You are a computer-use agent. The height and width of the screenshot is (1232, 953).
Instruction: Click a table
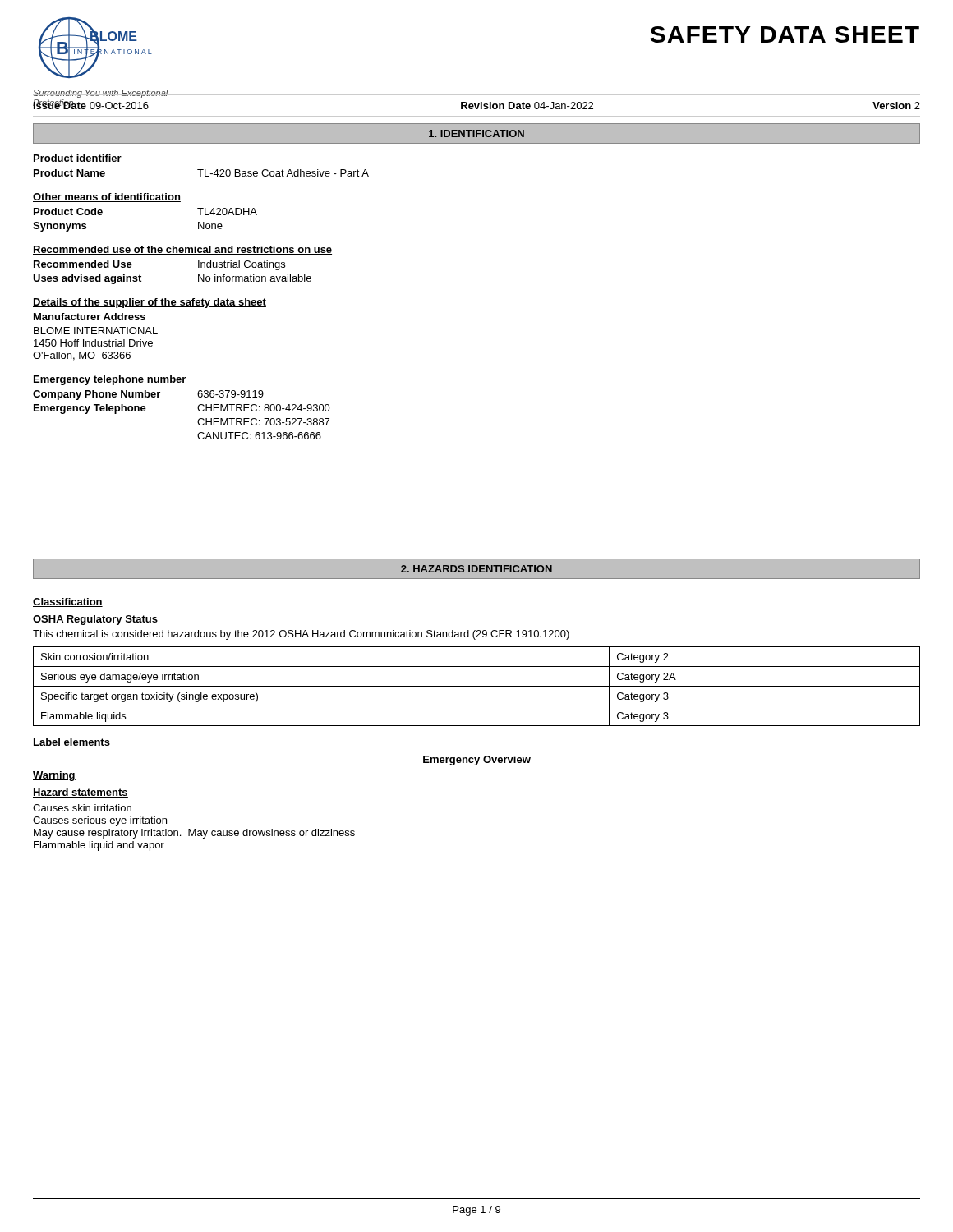476,686
